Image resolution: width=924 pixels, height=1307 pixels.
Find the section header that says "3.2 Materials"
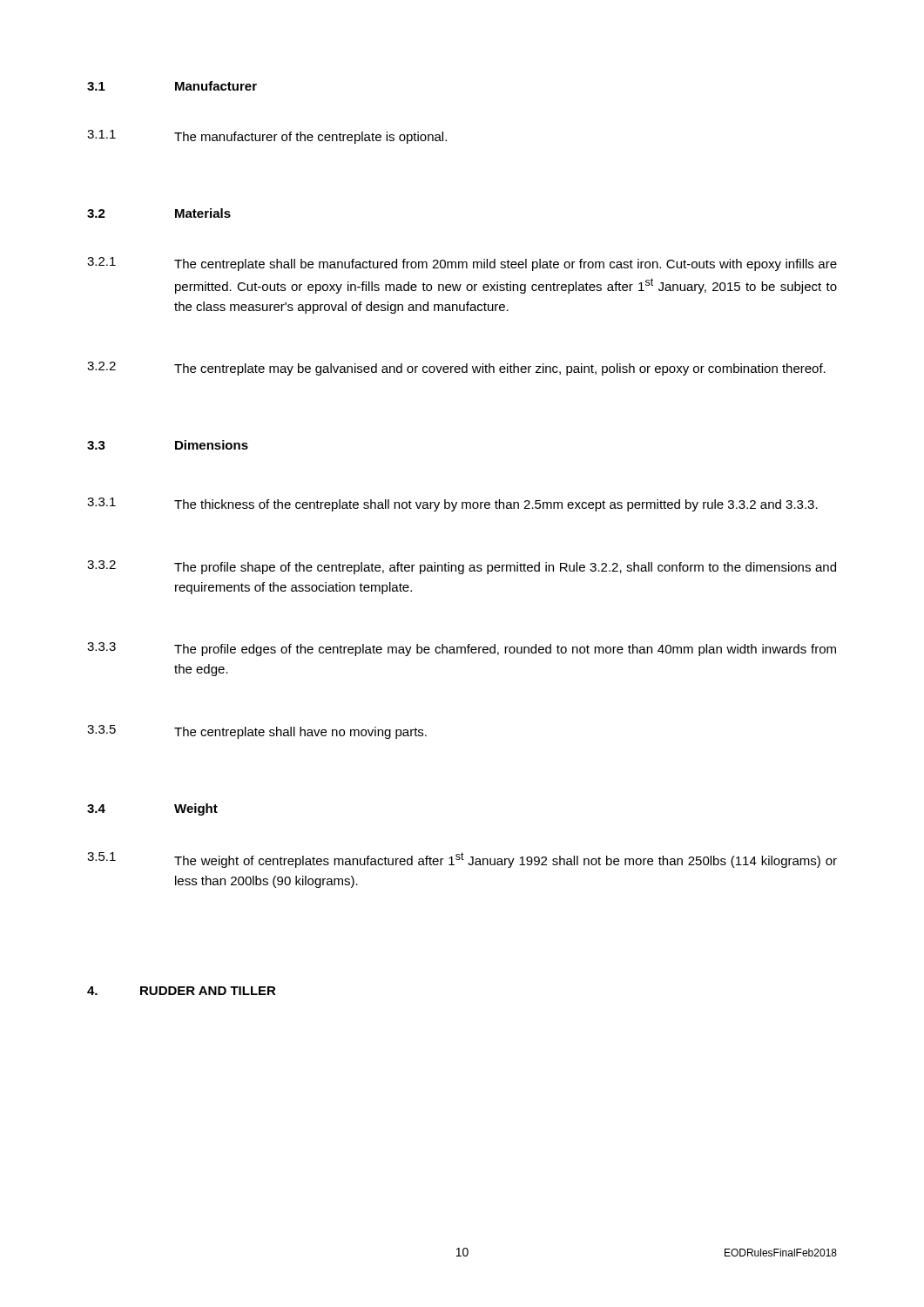(90, 213)
